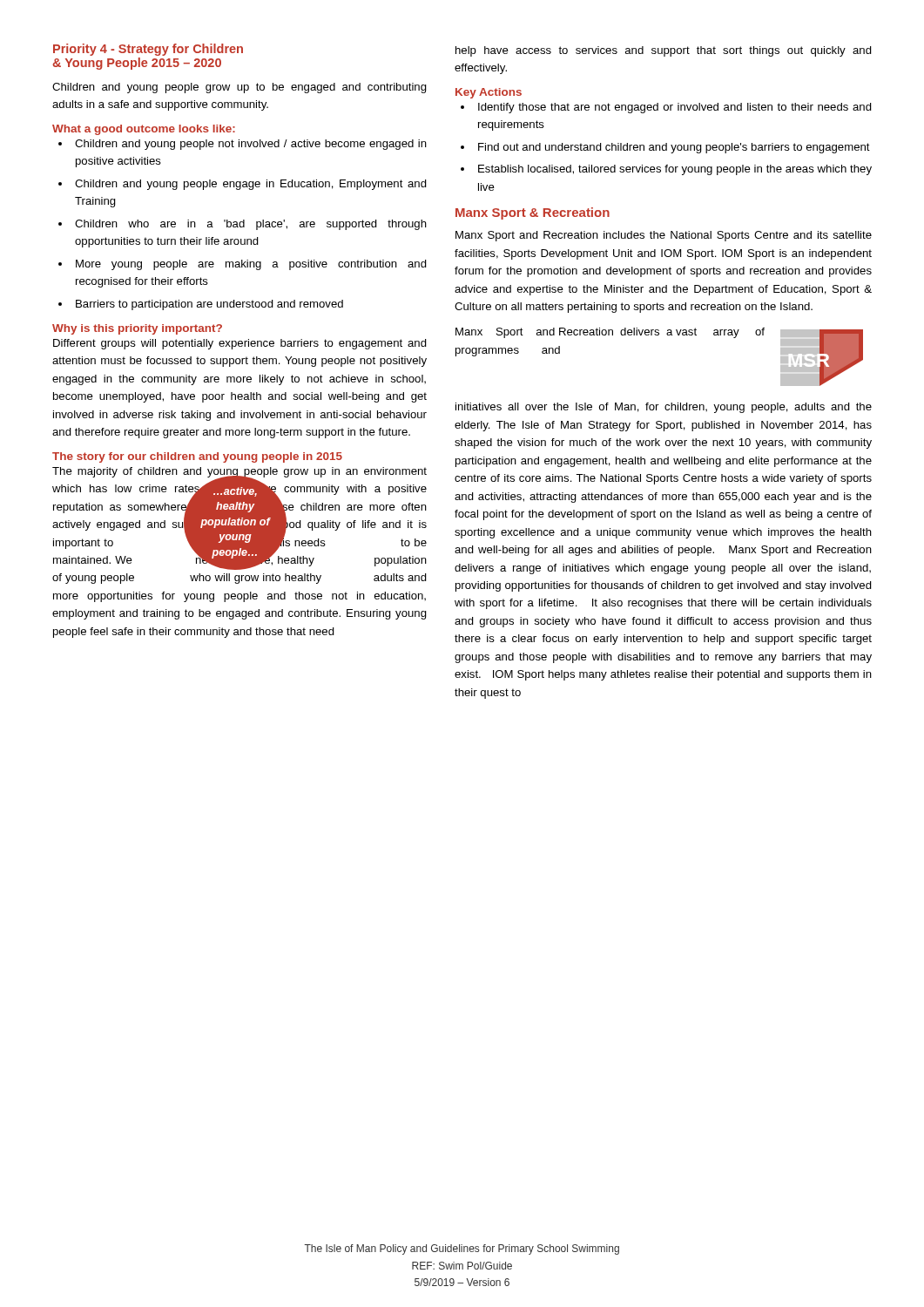This screenshot has height=1307, width=924.
Task: Locate the block of text that opens with "Children and young people grow up"
Action: (x=240, y=96)
